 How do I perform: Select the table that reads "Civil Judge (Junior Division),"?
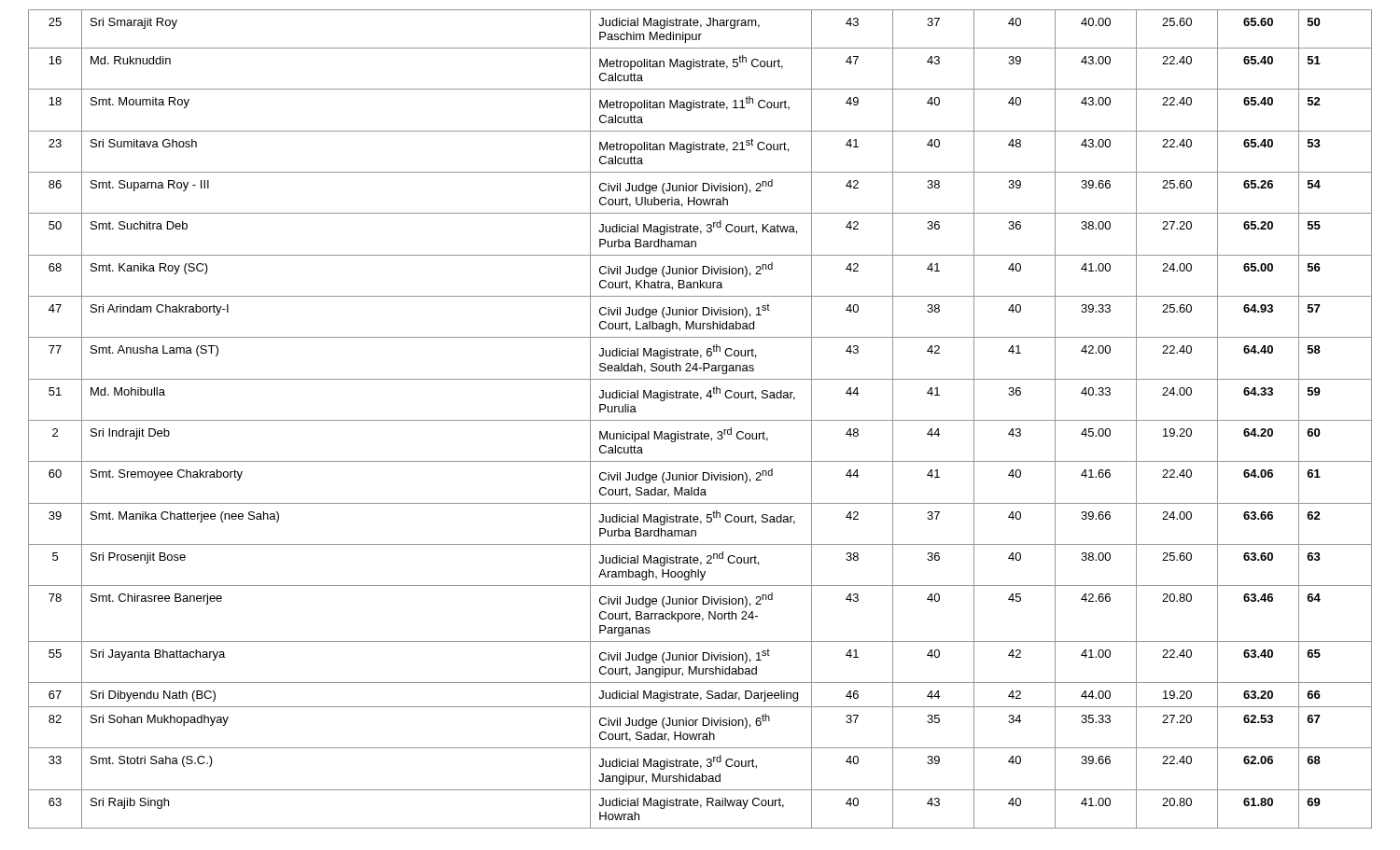700,419
